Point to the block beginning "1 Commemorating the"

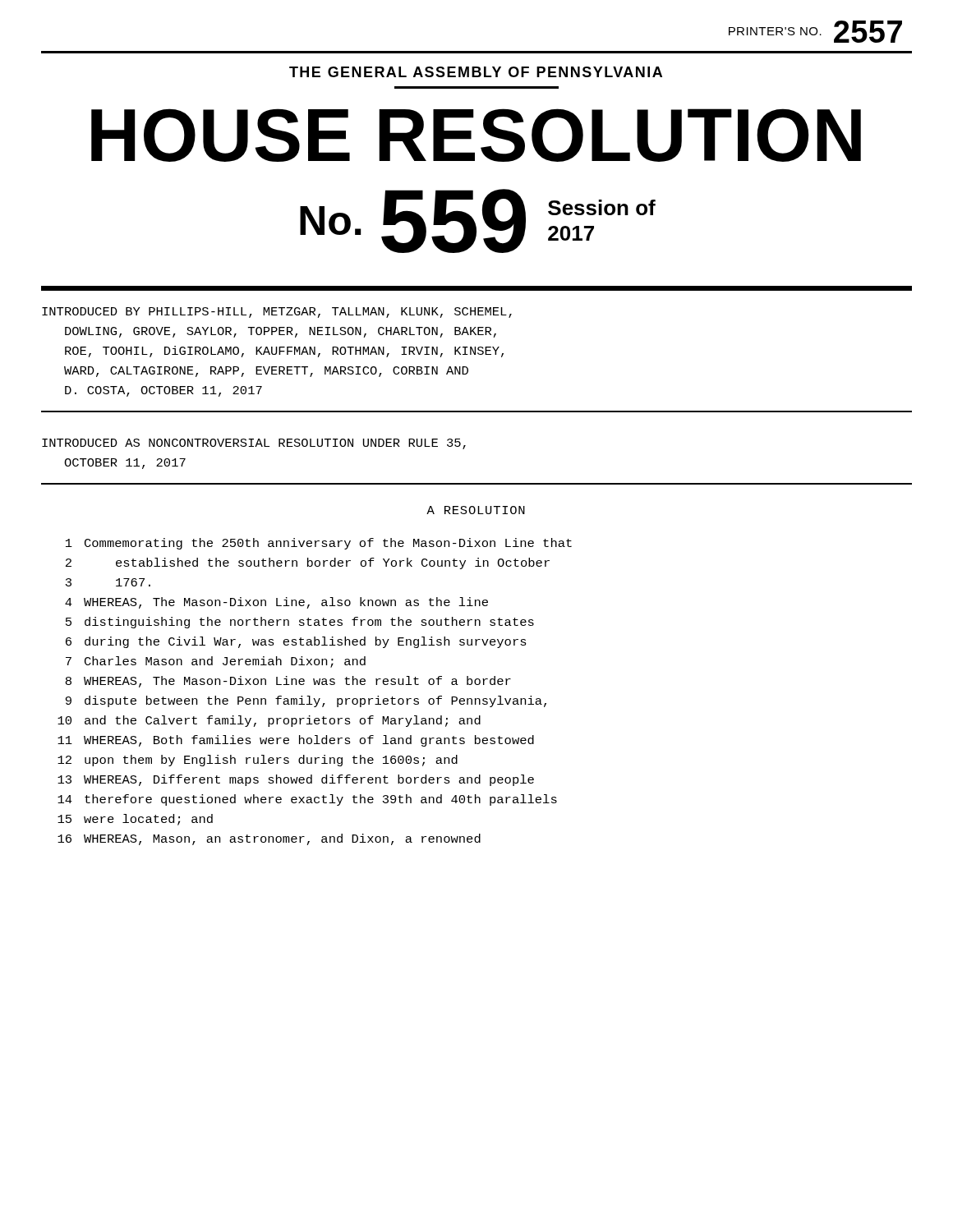click(x=476, y=563)
